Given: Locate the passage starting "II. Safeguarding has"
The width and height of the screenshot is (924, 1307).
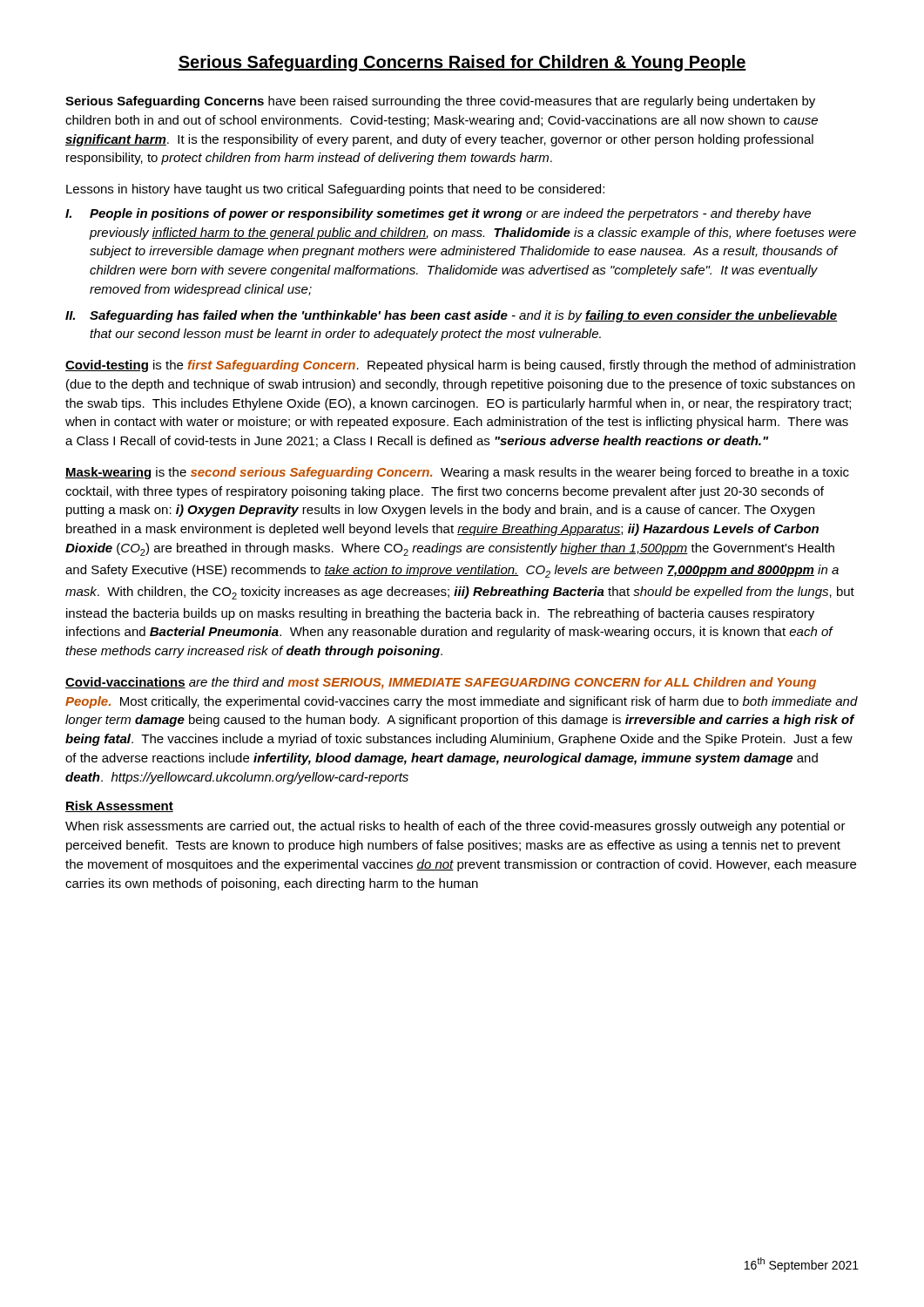Looking at the screenshot, I should tap(462, 324).
